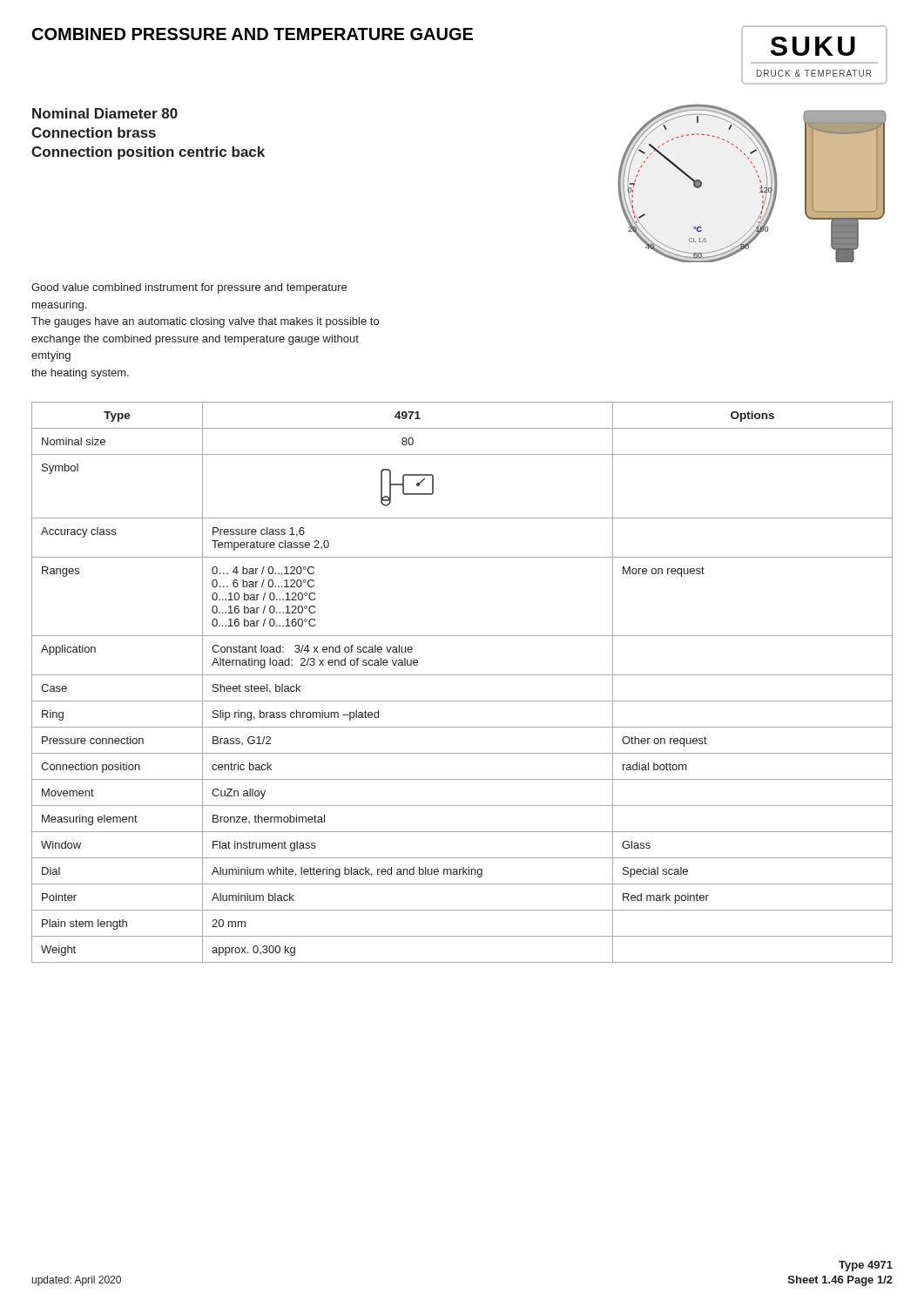Viewport: 924px width, 1307px height.
Task: Find the region starting "Nominal Diameter 80 Connection brass Connection"
Action: click(x=148, y=133)
